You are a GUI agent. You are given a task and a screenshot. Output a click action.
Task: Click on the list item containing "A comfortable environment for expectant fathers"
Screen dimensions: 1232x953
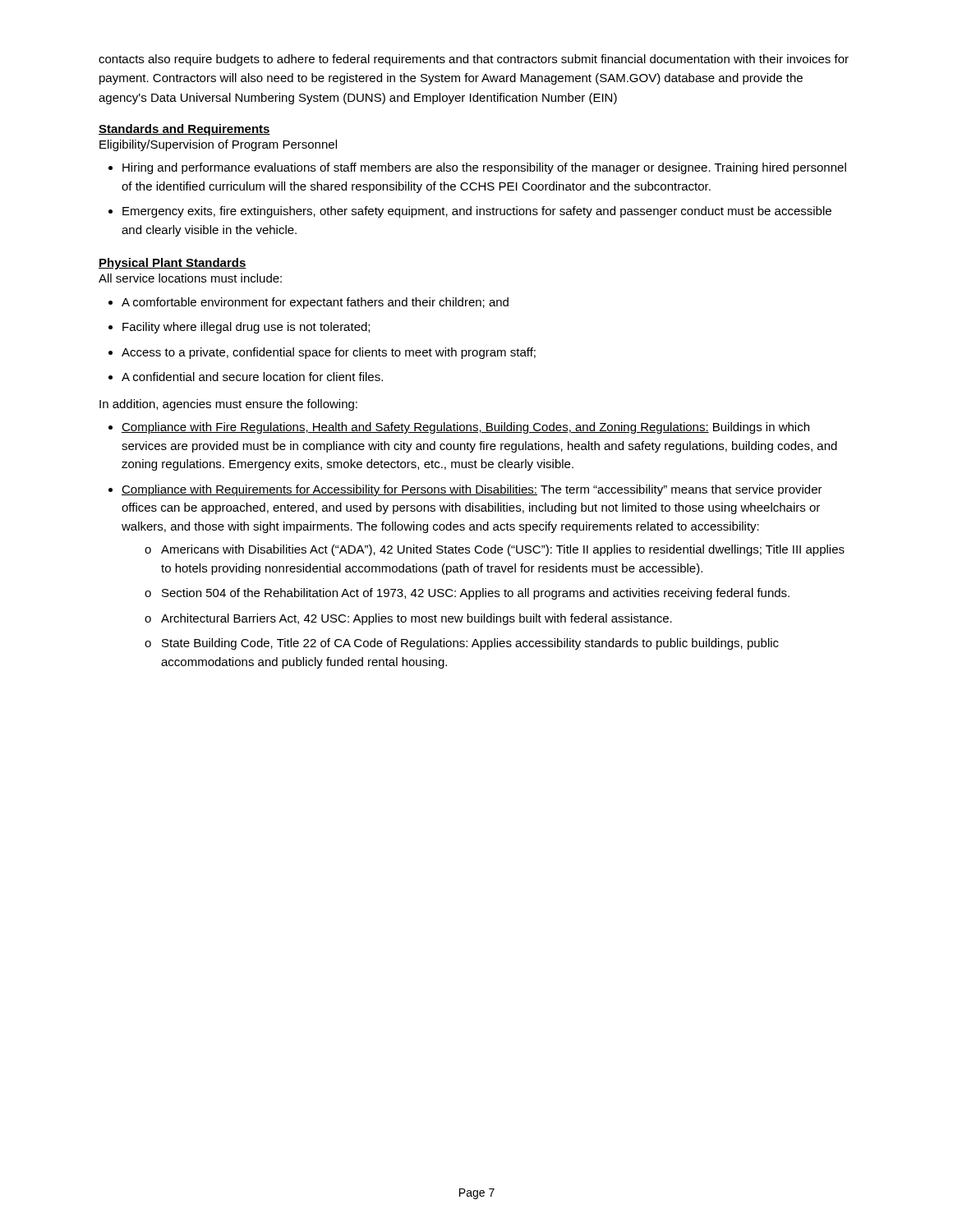[315, 302]
